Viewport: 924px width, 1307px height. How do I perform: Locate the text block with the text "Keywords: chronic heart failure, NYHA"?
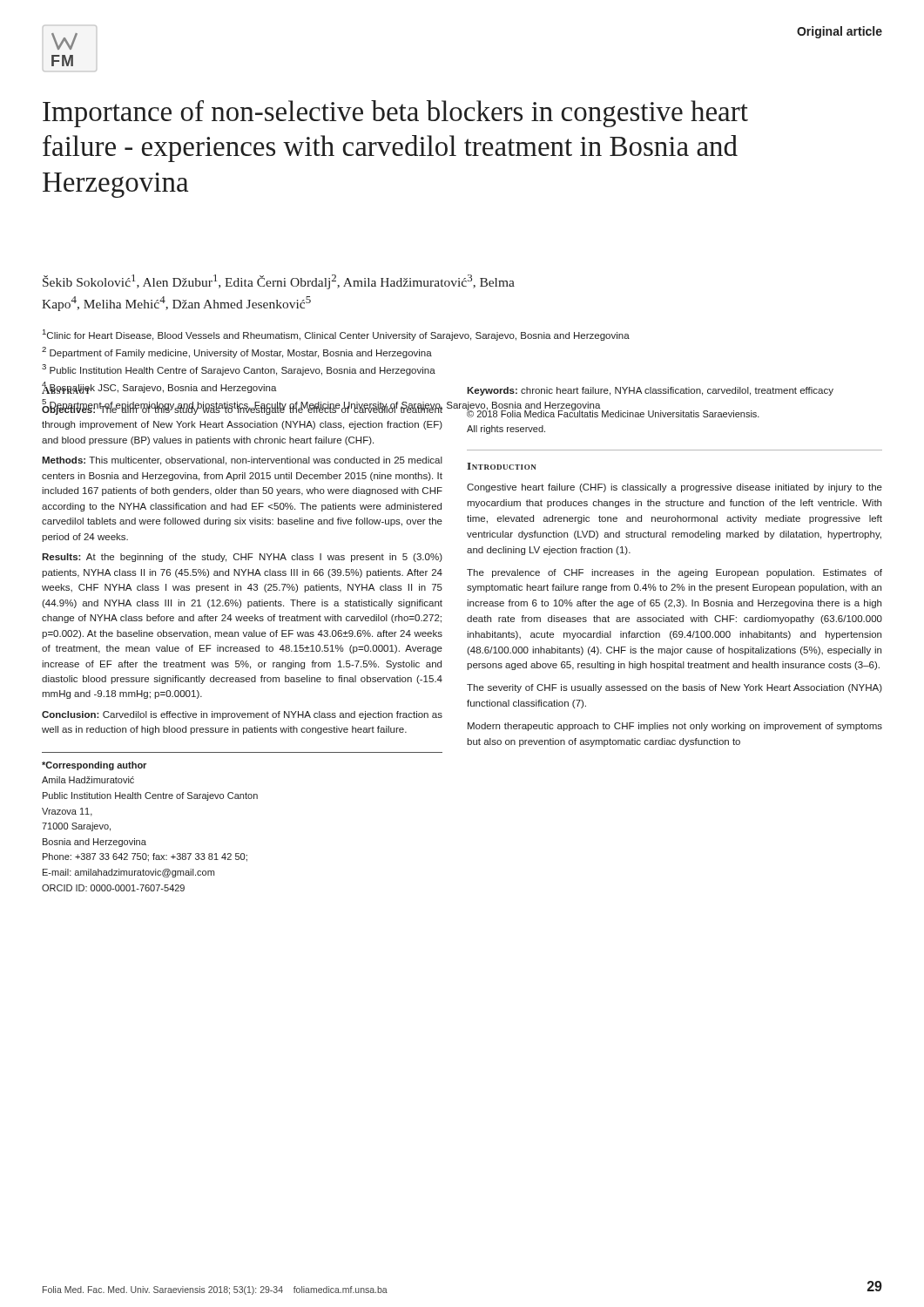click(x=650, y=390)
